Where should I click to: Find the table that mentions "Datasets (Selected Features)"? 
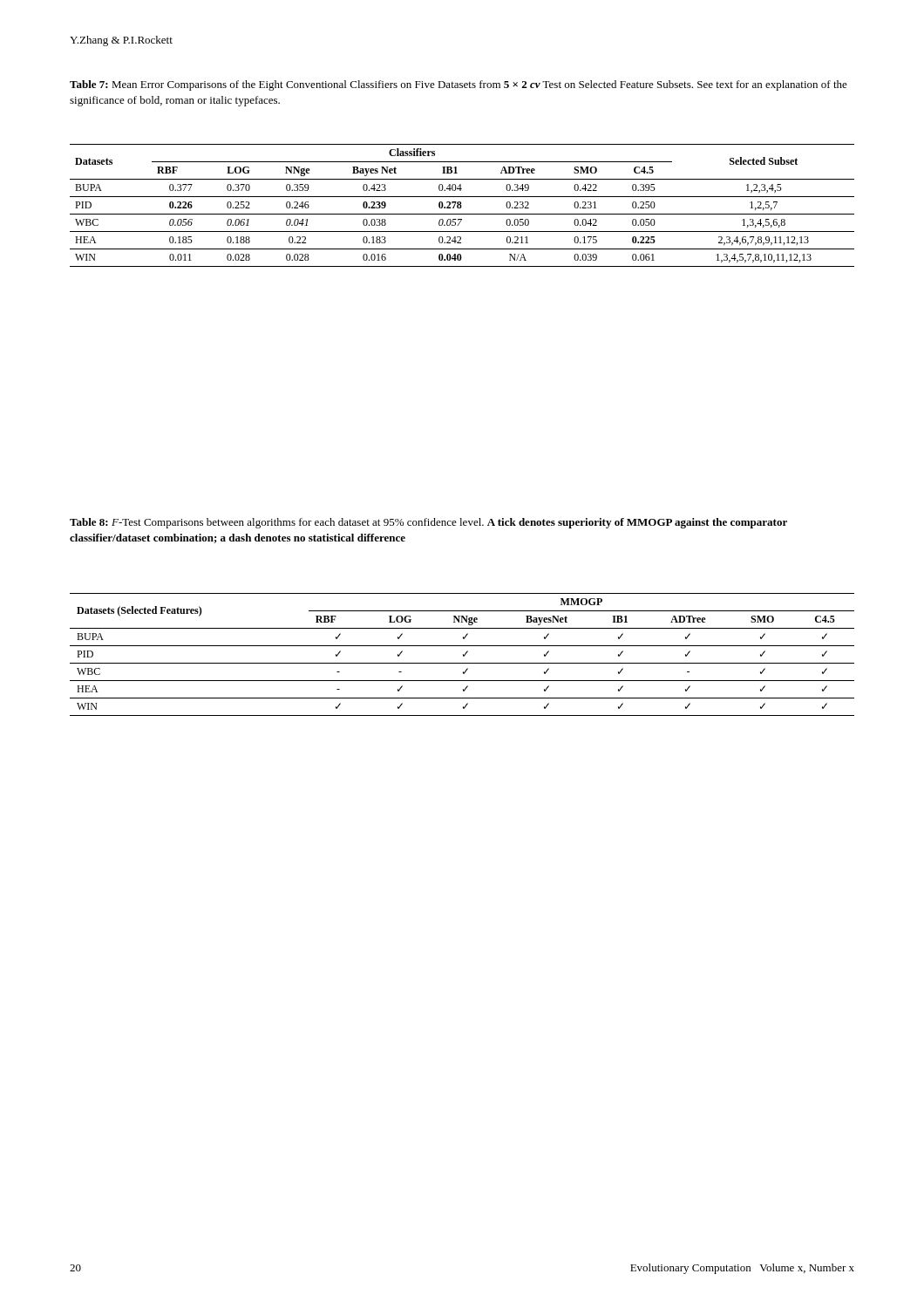(x=462, y=654)
